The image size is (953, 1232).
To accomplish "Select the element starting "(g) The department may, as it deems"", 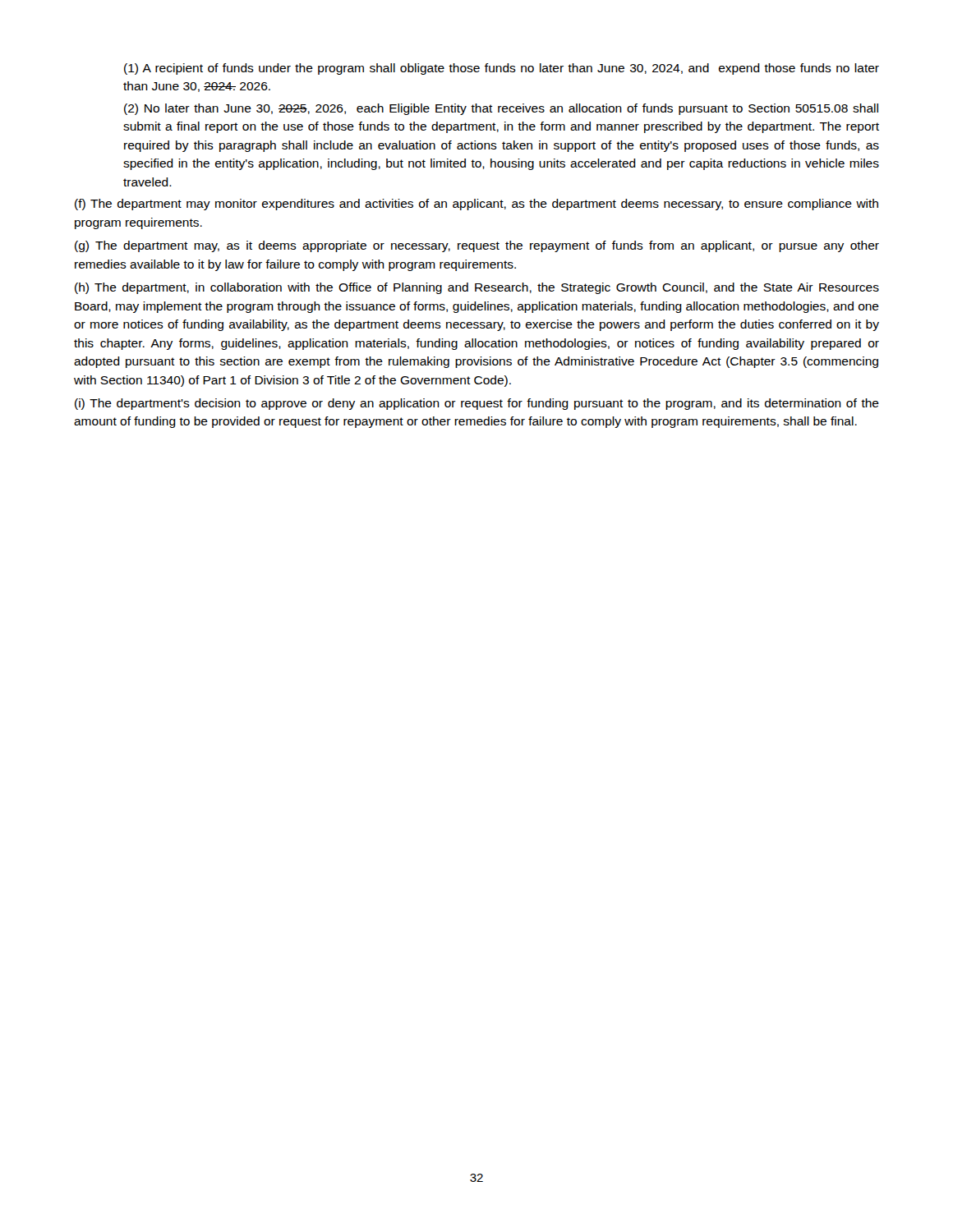I will (x=476, y=255).
